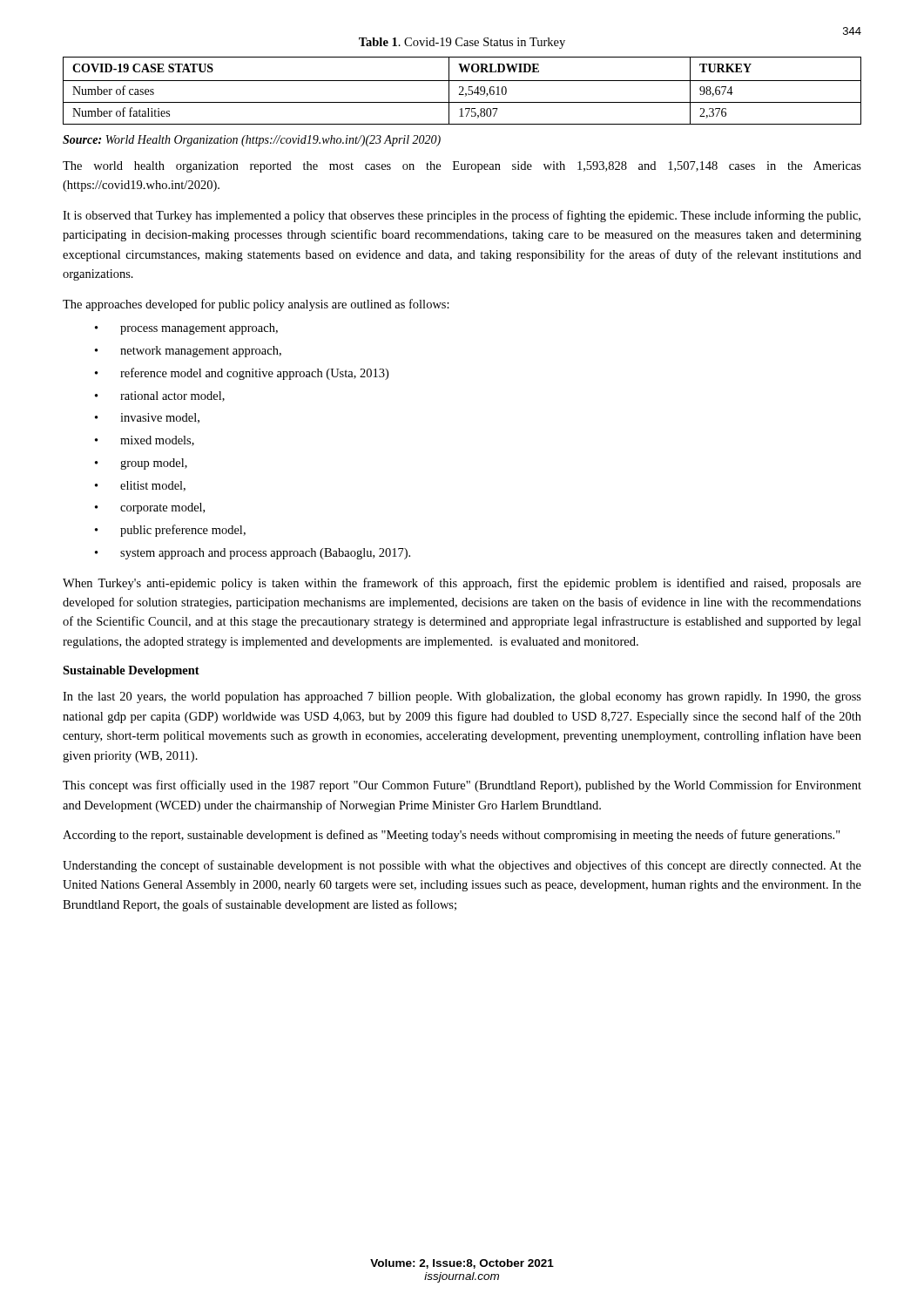The image size is (924, 1307).
Task: Click on the text block that reads "The world health organization reported the"
Action: click(x=462, y=175)
